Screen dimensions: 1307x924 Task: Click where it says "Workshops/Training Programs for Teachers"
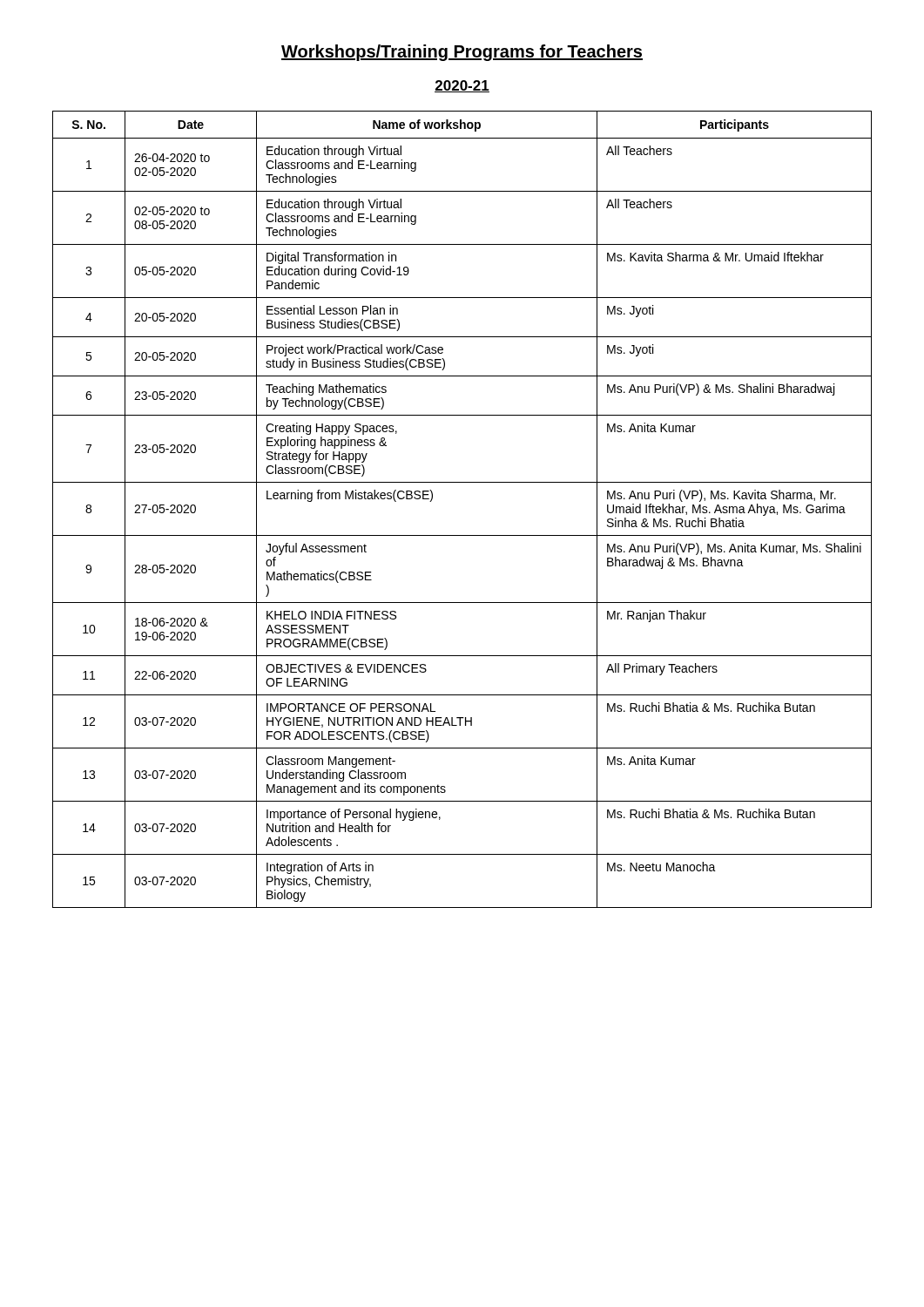pos(462,51)
